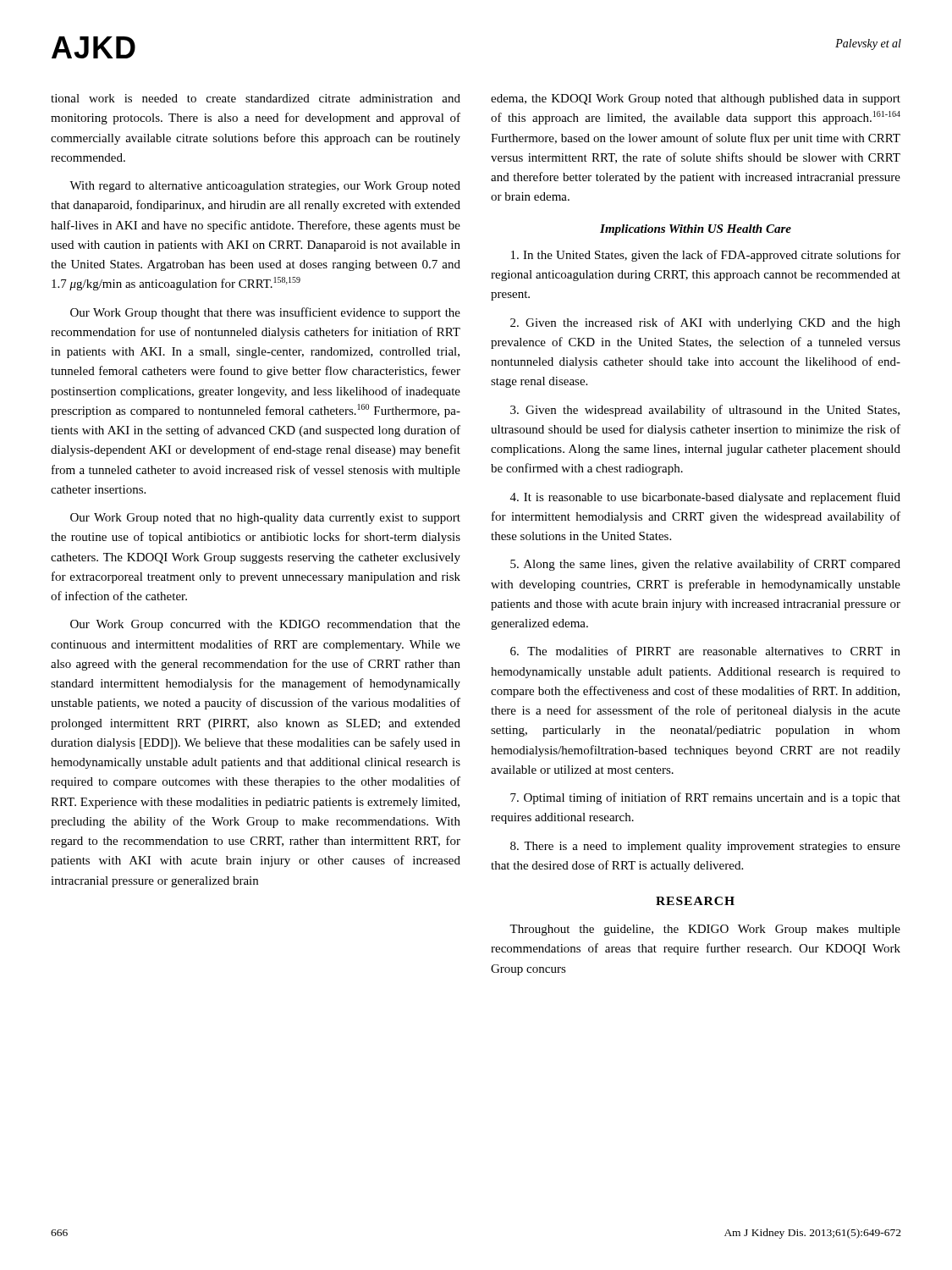The image size is (952, 1270).
Task: Find the text block starting "Our Work Group concurred with the KDIGO"
Action: coord(256,753)
